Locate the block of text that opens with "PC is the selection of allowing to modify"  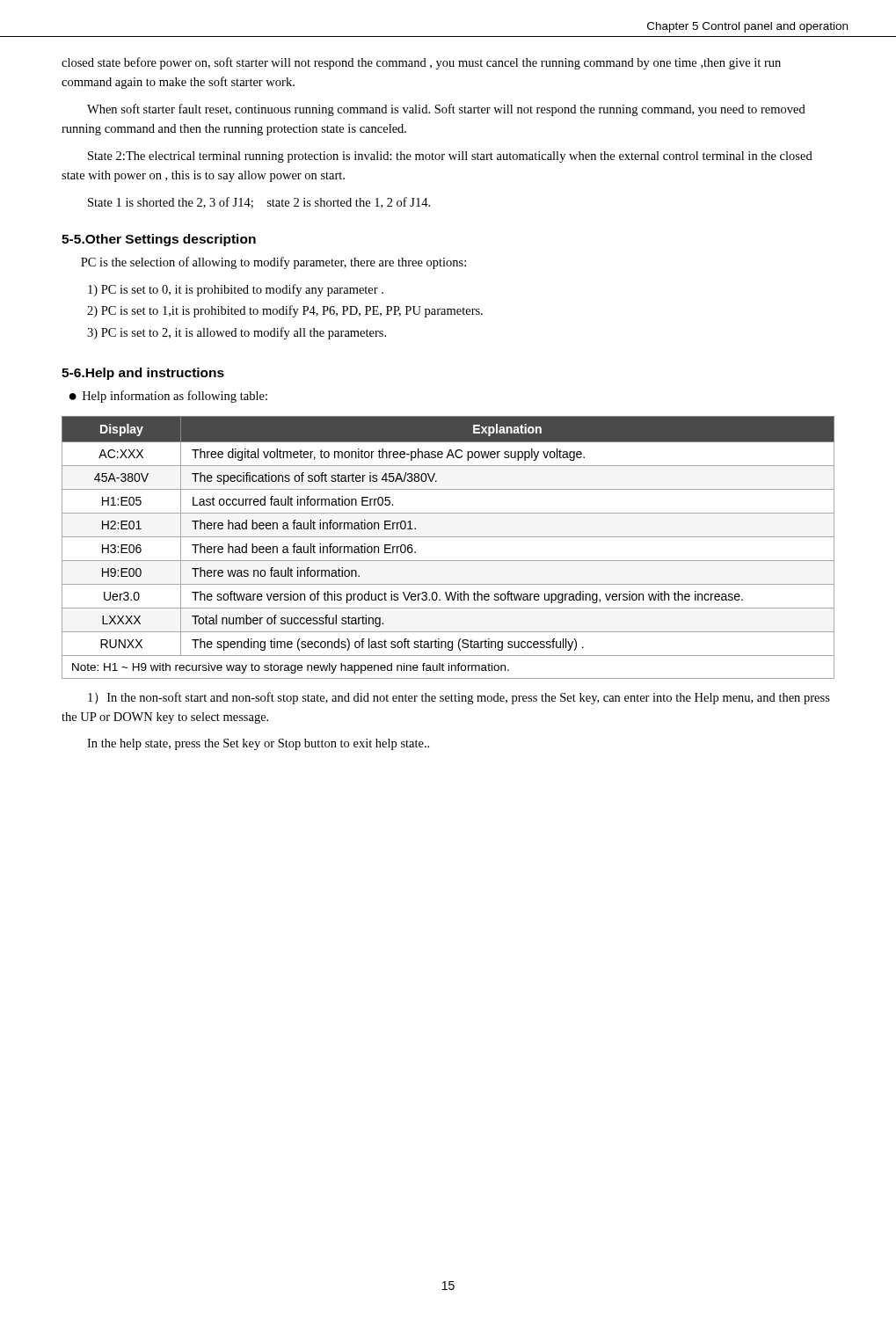(274, 262)
